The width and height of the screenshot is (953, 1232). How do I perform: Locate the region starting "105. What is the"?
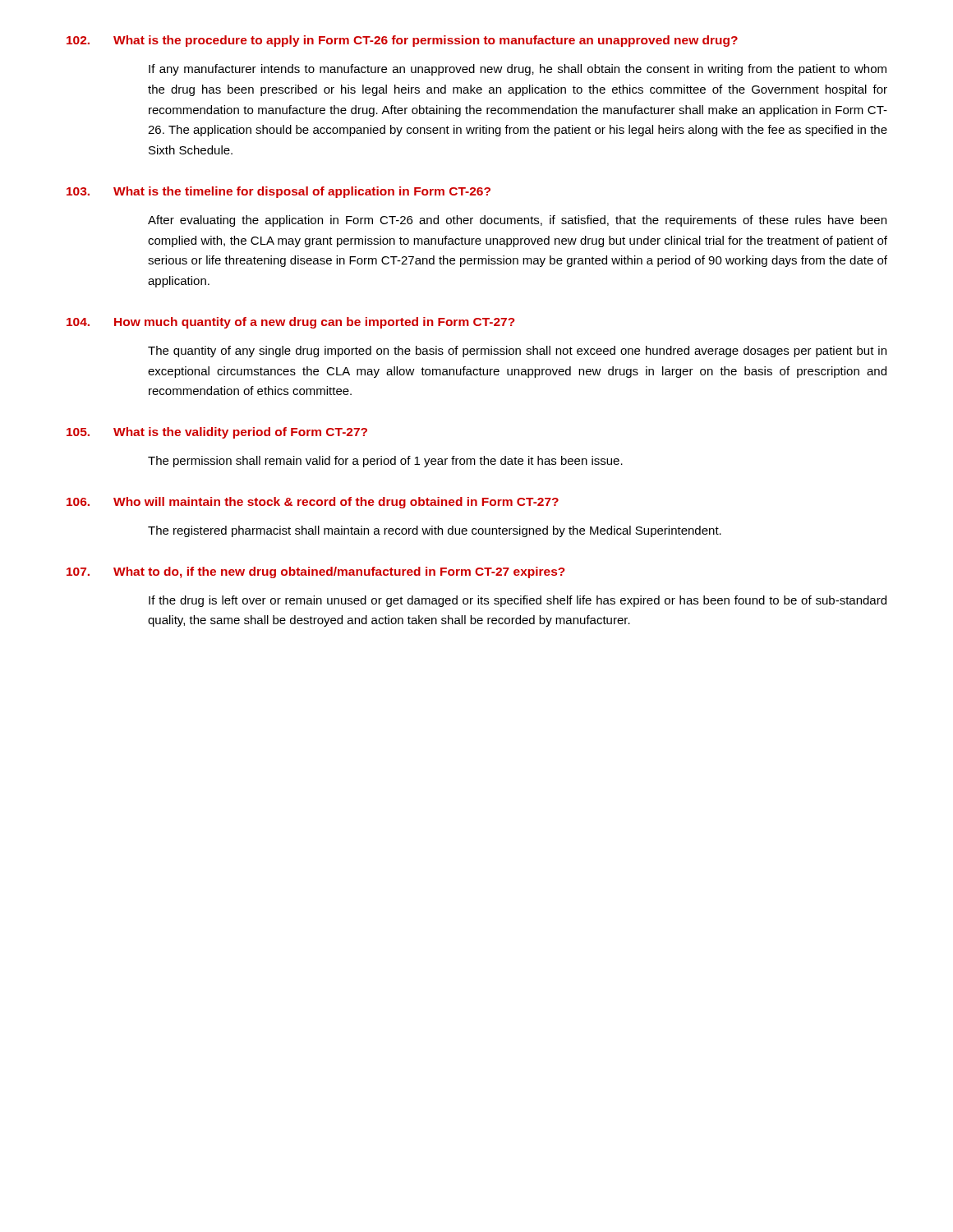pos(217,433)
